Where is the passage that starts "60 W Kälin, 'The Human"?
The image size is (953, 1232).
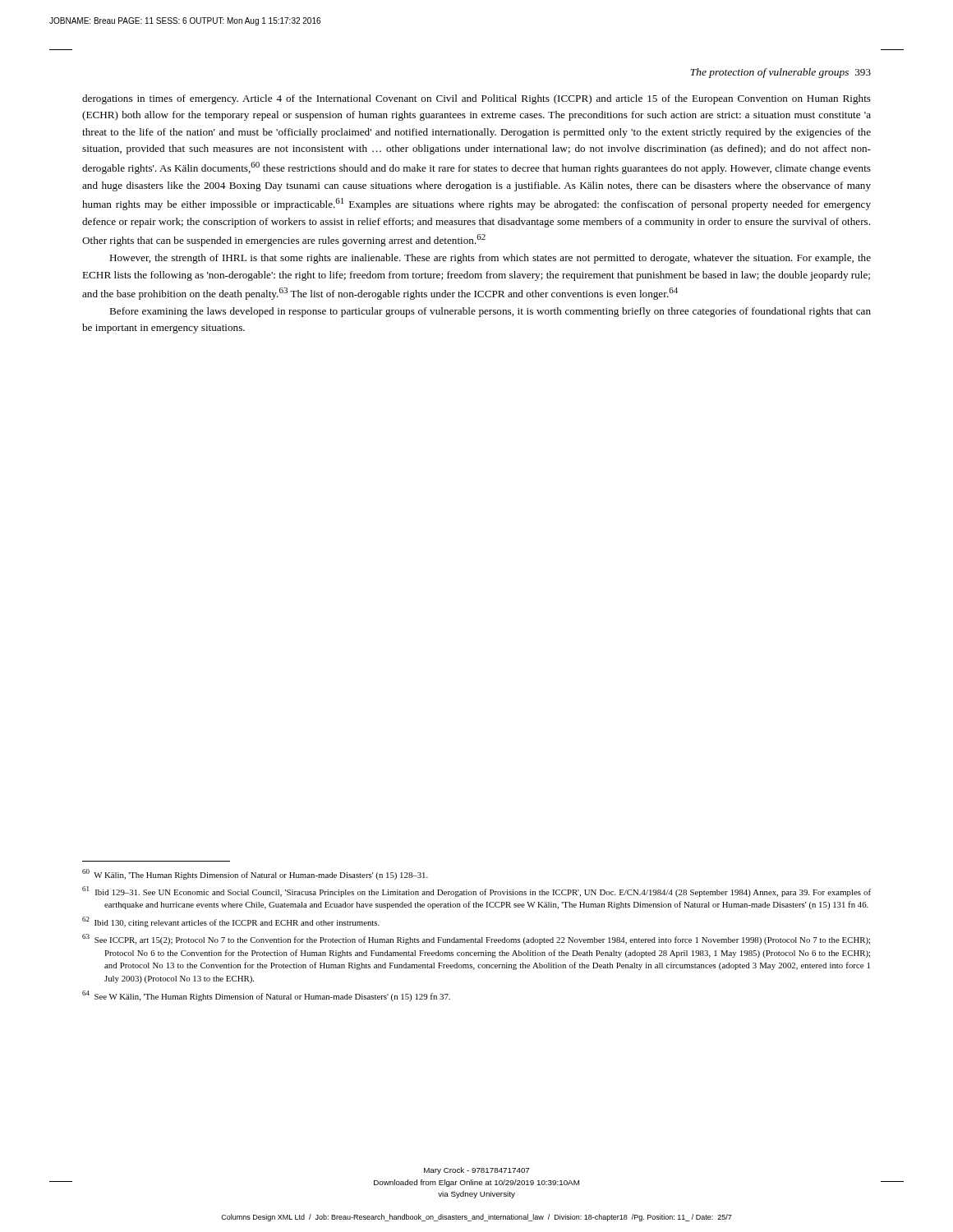(x=476, y=932)
